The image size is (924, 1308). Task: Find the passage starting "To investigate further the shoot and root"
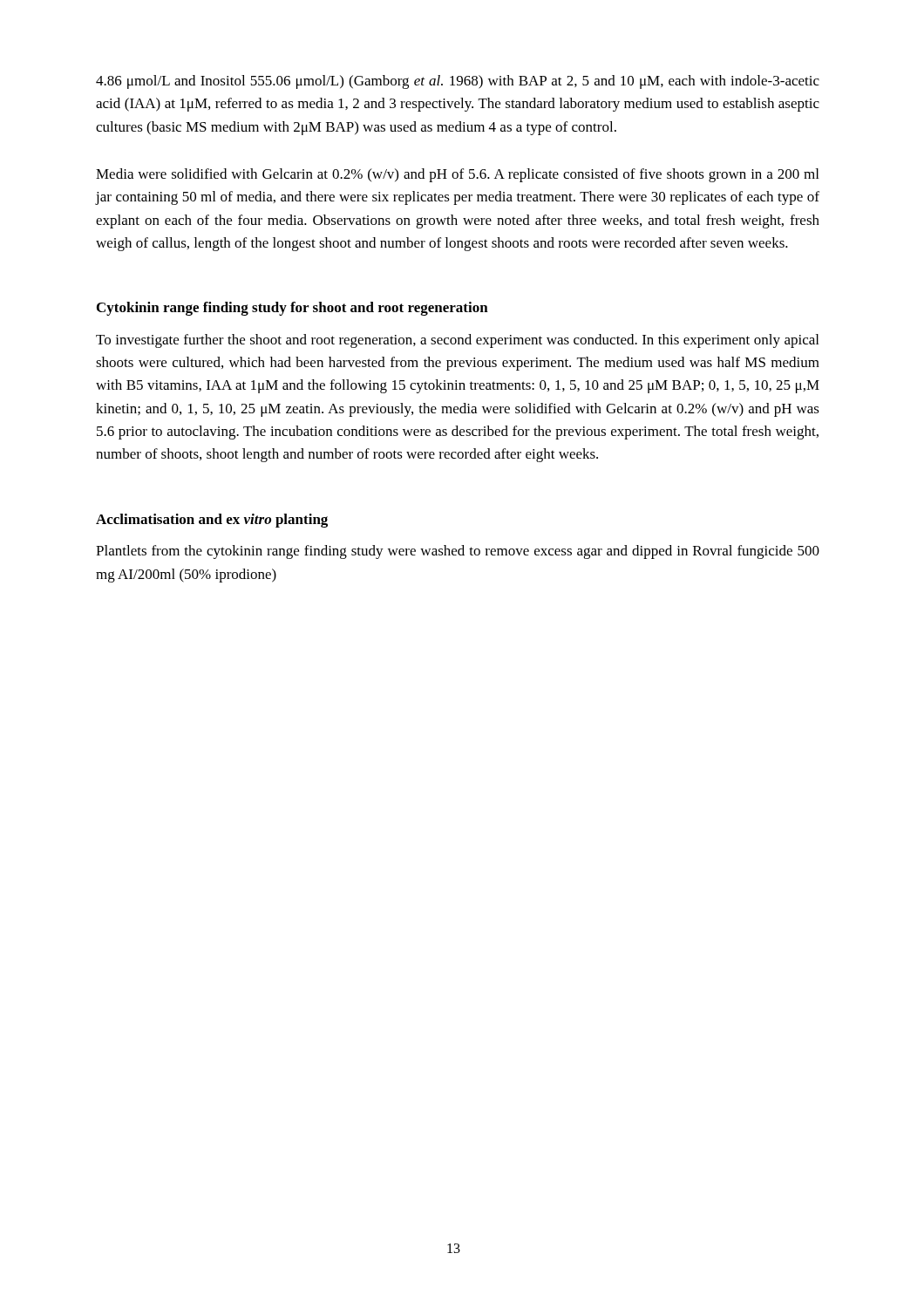click(458, 397)
